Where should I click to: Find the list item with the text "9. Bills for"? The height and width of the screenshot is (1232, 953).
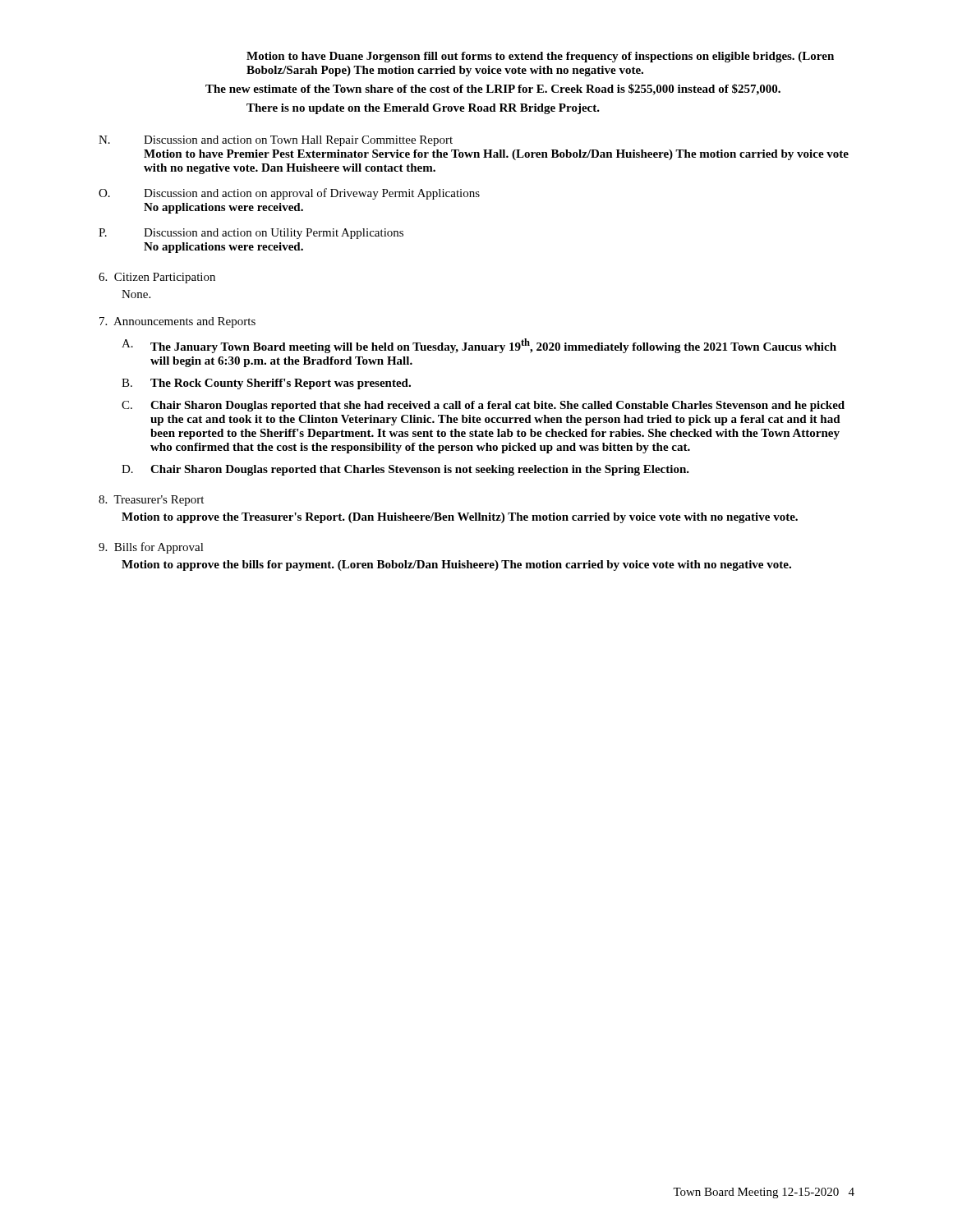[x=151, y=547]
